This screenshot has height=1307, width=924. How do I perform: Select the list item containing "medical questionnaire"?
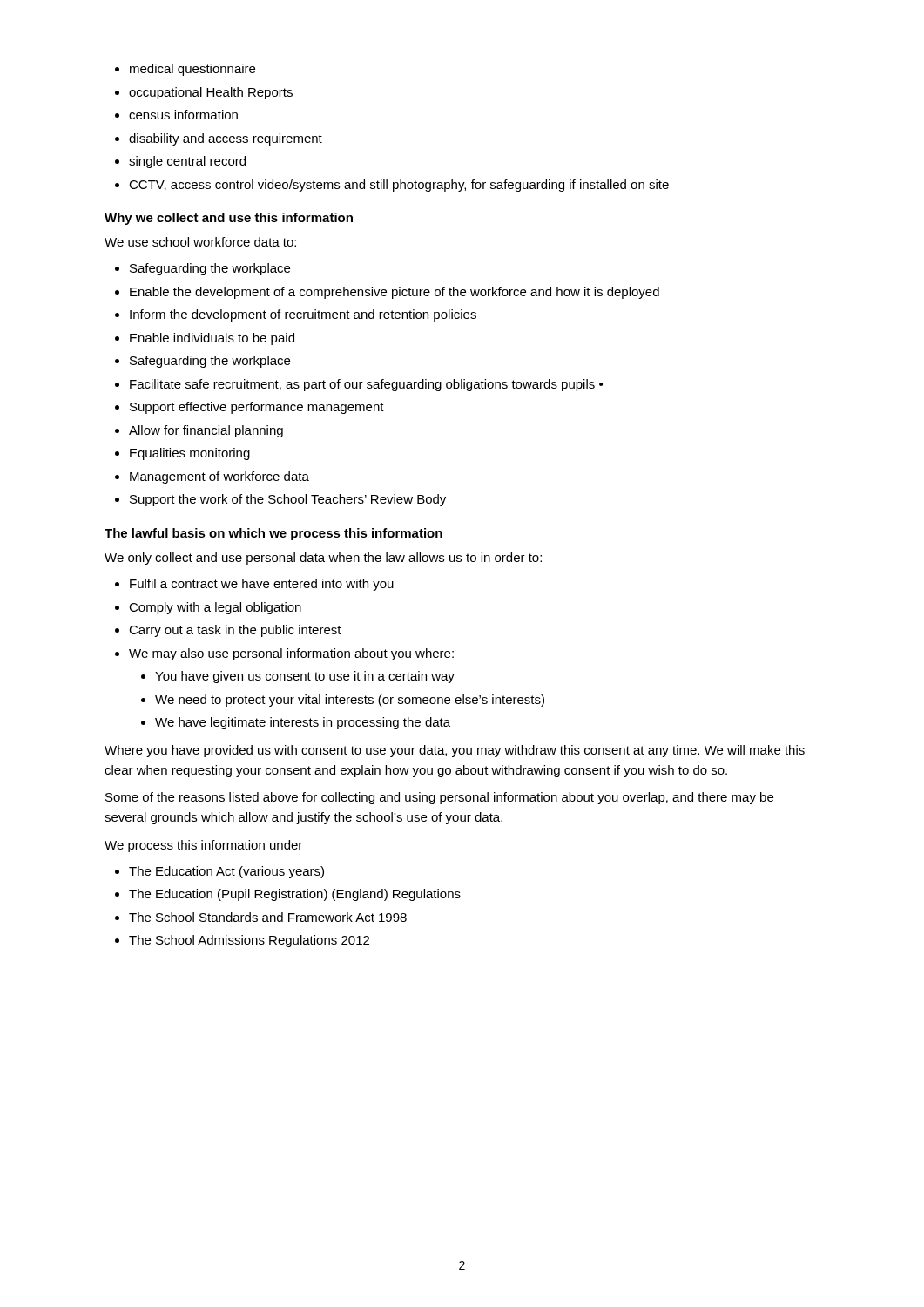(192, 70)
